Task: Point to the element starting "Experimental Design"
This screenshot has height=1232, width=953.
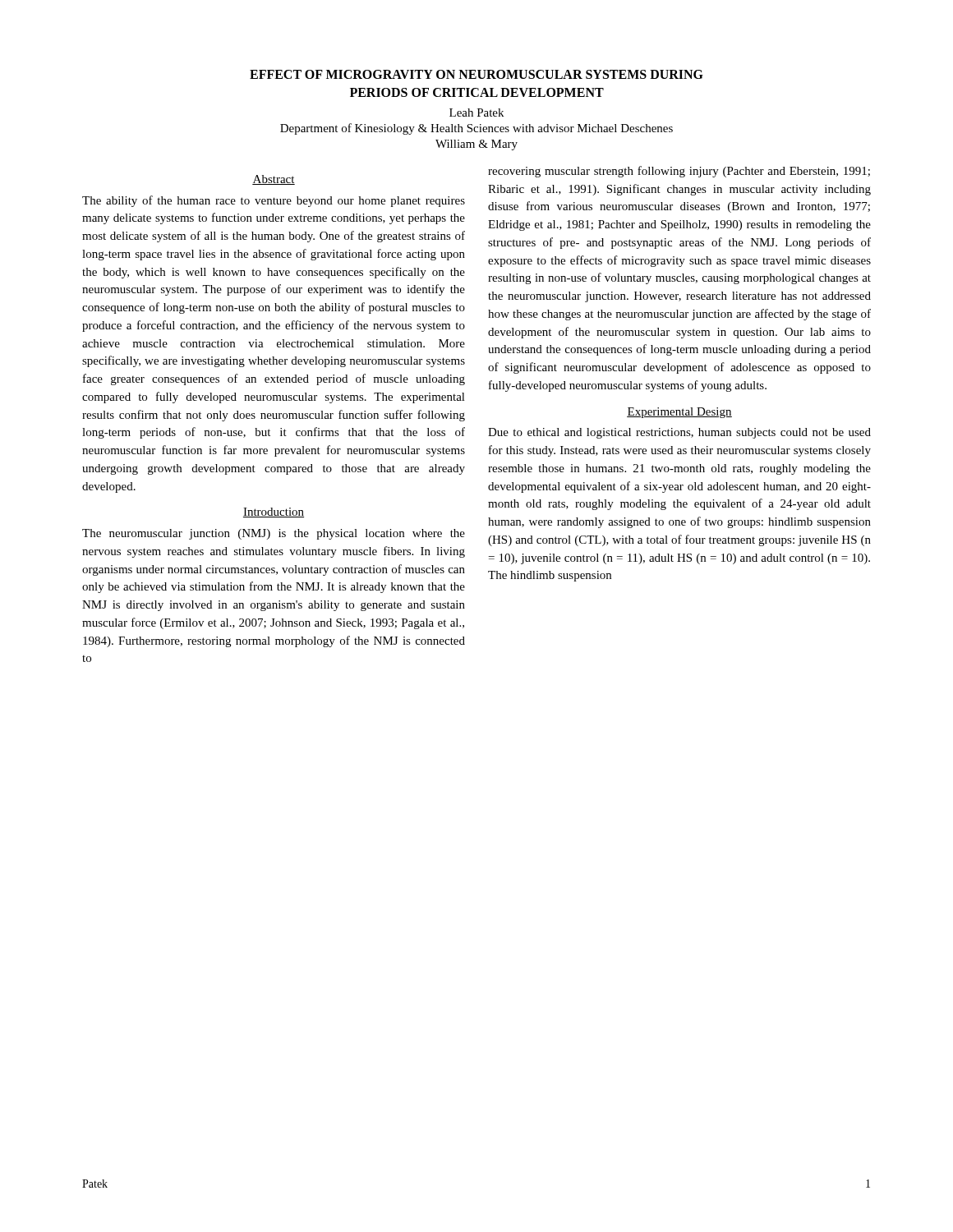Action: point(679,411)
